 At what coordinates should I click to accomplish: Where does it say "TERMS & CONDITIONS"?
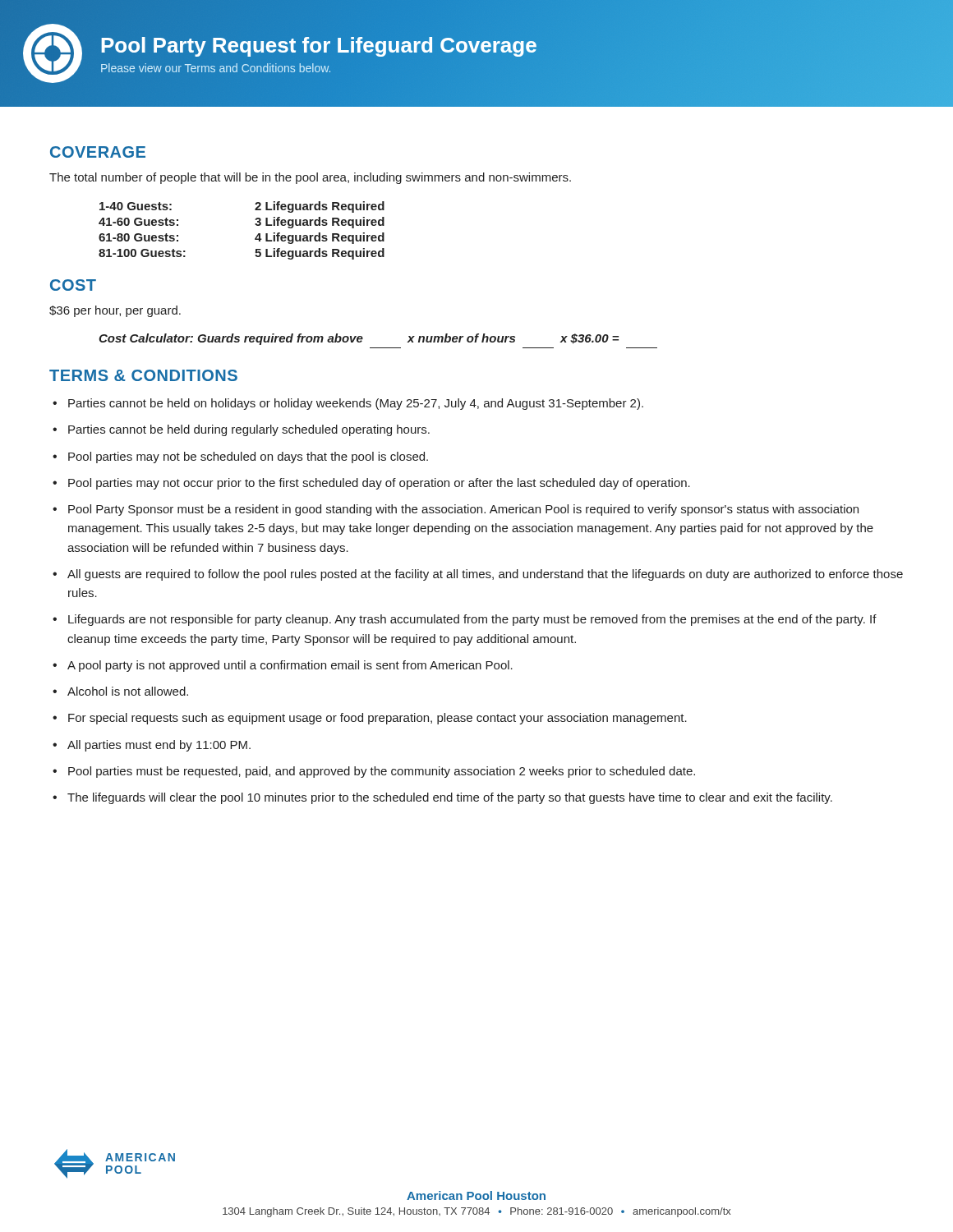point(144,375)
